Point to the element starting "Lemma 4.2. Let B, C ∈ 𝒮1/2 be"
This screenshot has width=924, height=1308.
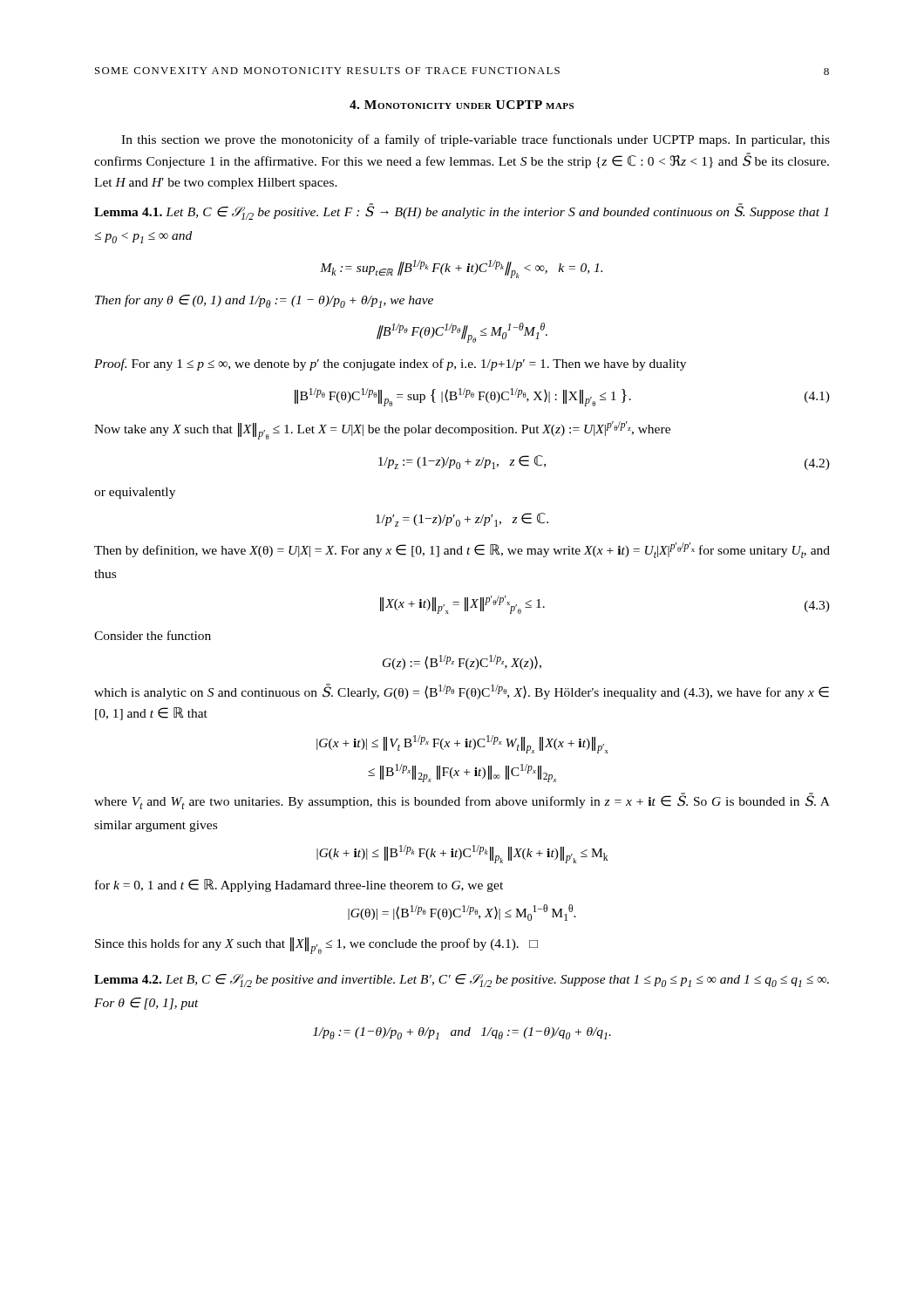pyautogui.click(x=462, y=991)
